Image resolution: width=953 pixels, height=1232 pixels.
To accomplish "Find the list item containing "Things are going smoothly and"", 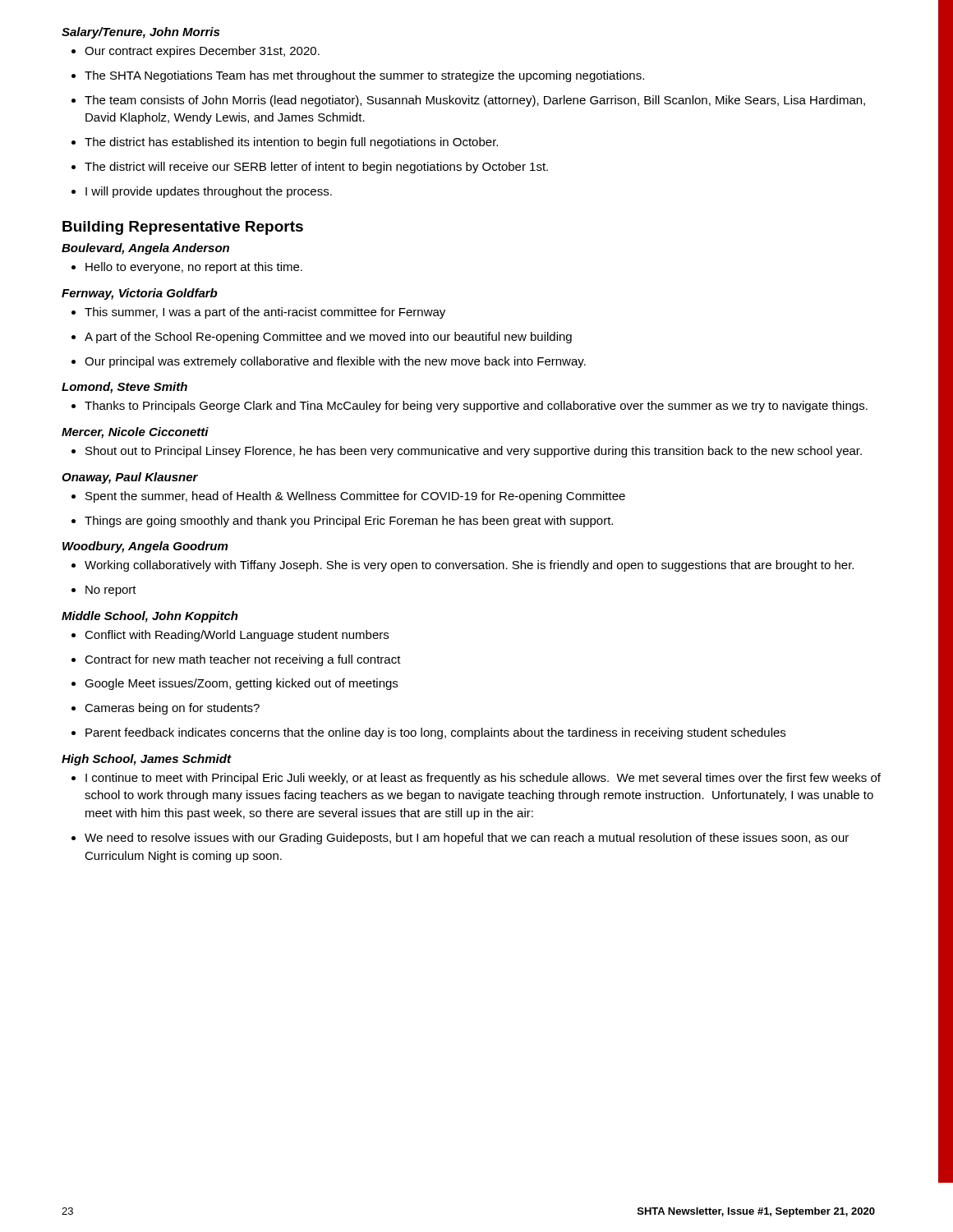I will click(476, 520).
